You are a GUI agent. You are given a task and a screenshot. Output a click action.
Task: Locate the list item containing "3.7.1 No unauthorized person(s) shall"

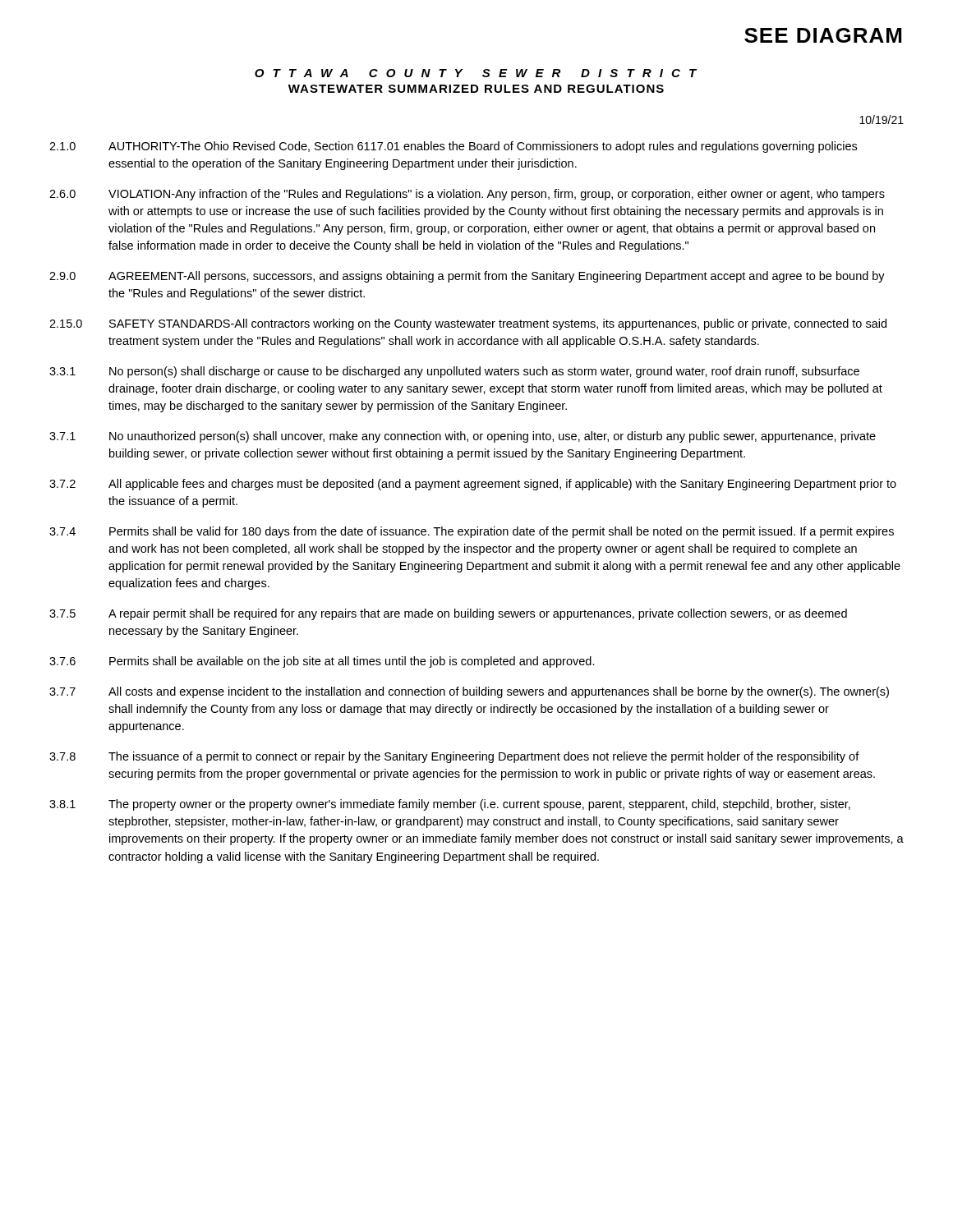point(476,445)
